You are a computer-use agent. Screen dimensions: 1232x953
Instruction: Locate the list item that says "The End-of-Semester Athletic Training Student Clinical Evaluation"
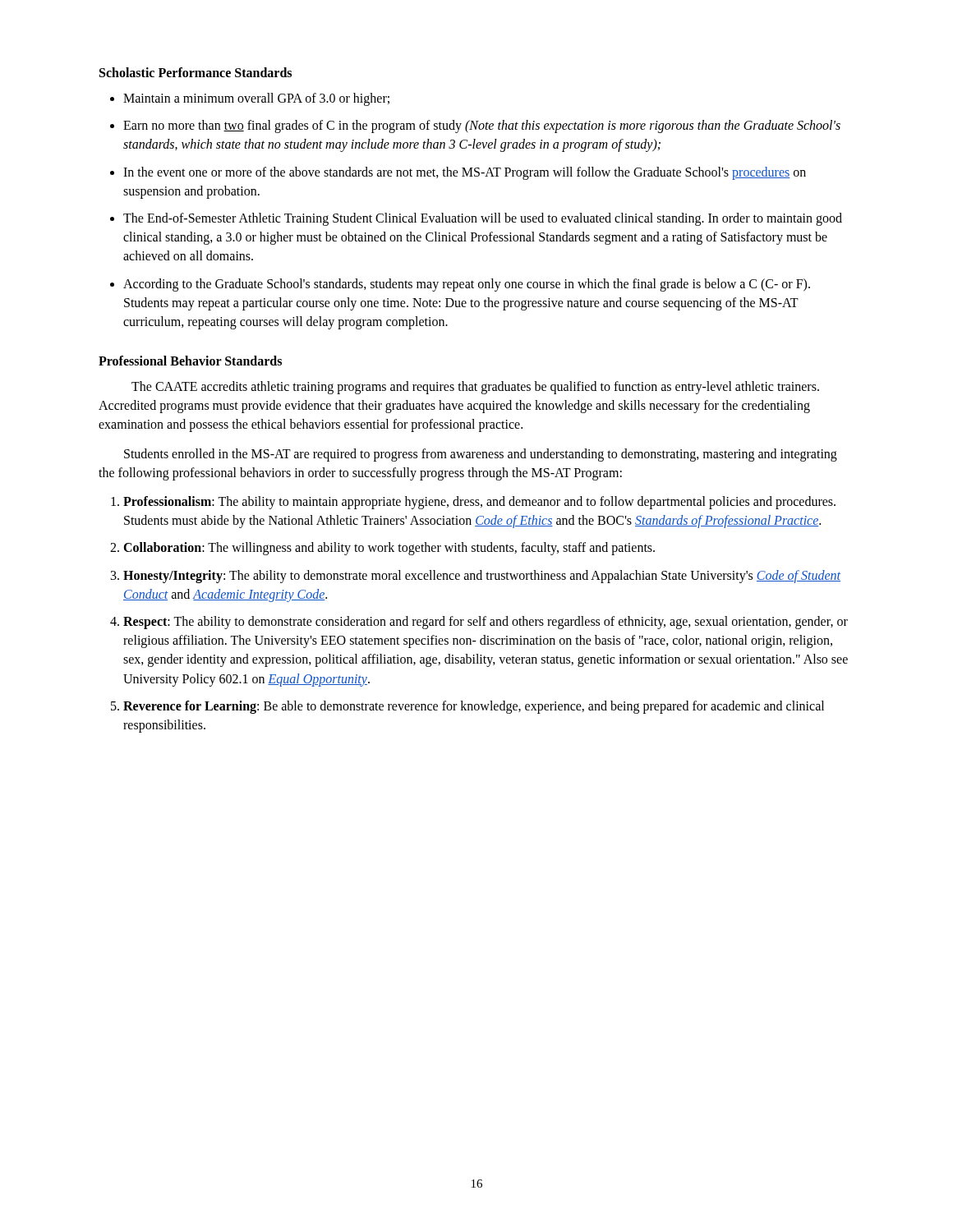pyautogui.click(x=483, y=237)
